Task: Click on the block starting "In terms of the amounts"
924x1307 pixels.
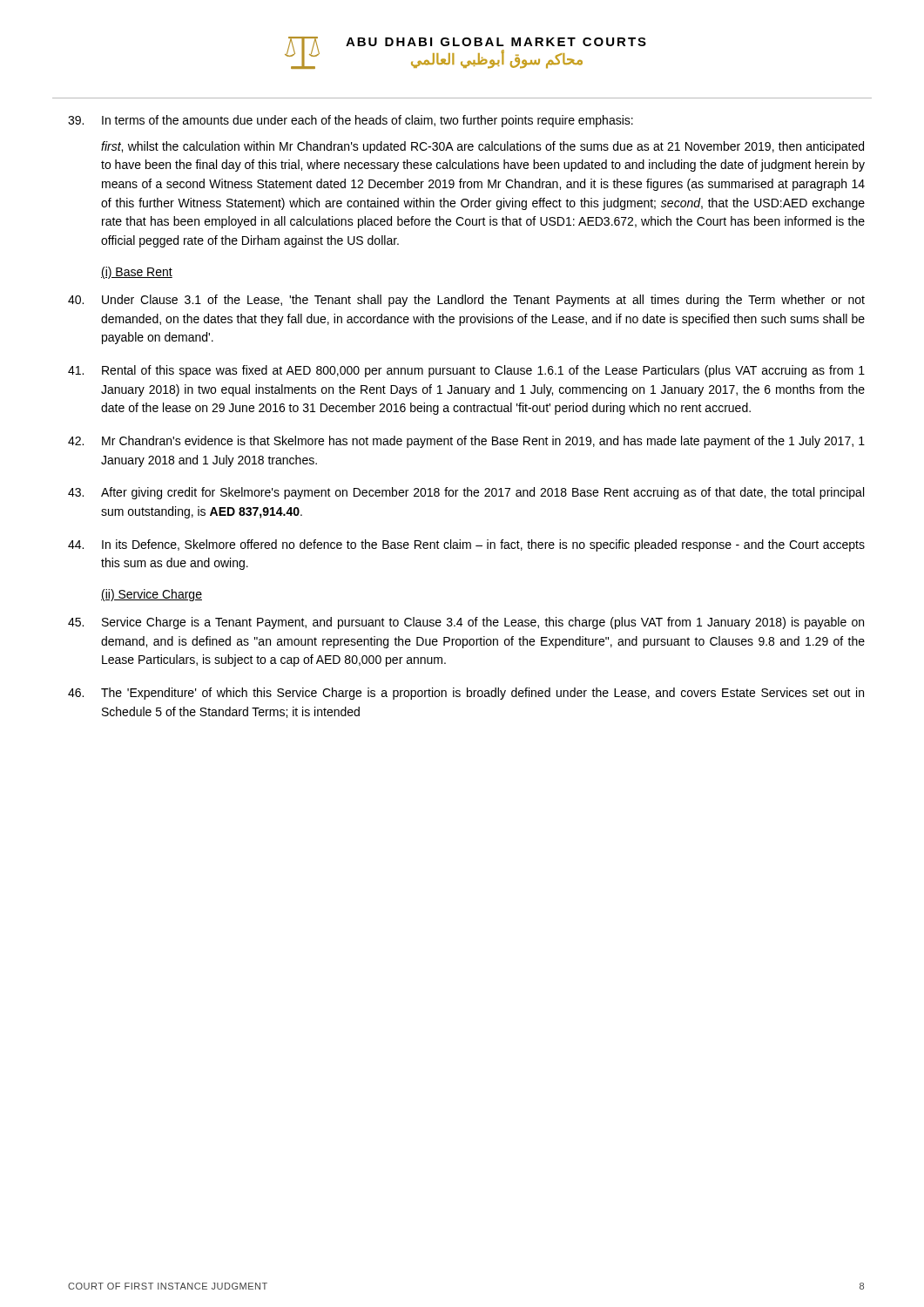Action: pos(466,181)
